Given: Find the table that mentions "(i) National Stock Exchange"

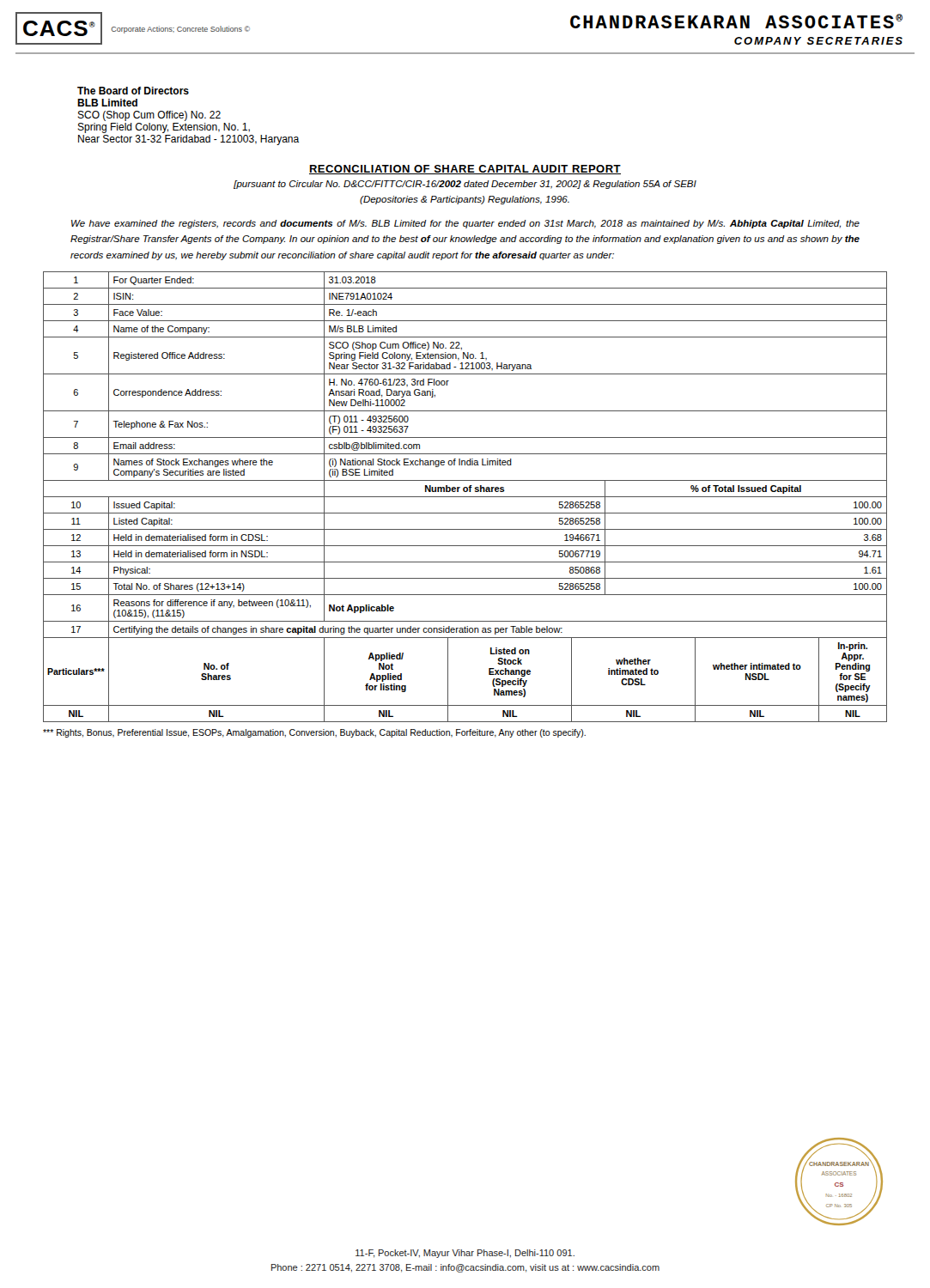Looking at the screenshot, I should [x=465, y=497].
